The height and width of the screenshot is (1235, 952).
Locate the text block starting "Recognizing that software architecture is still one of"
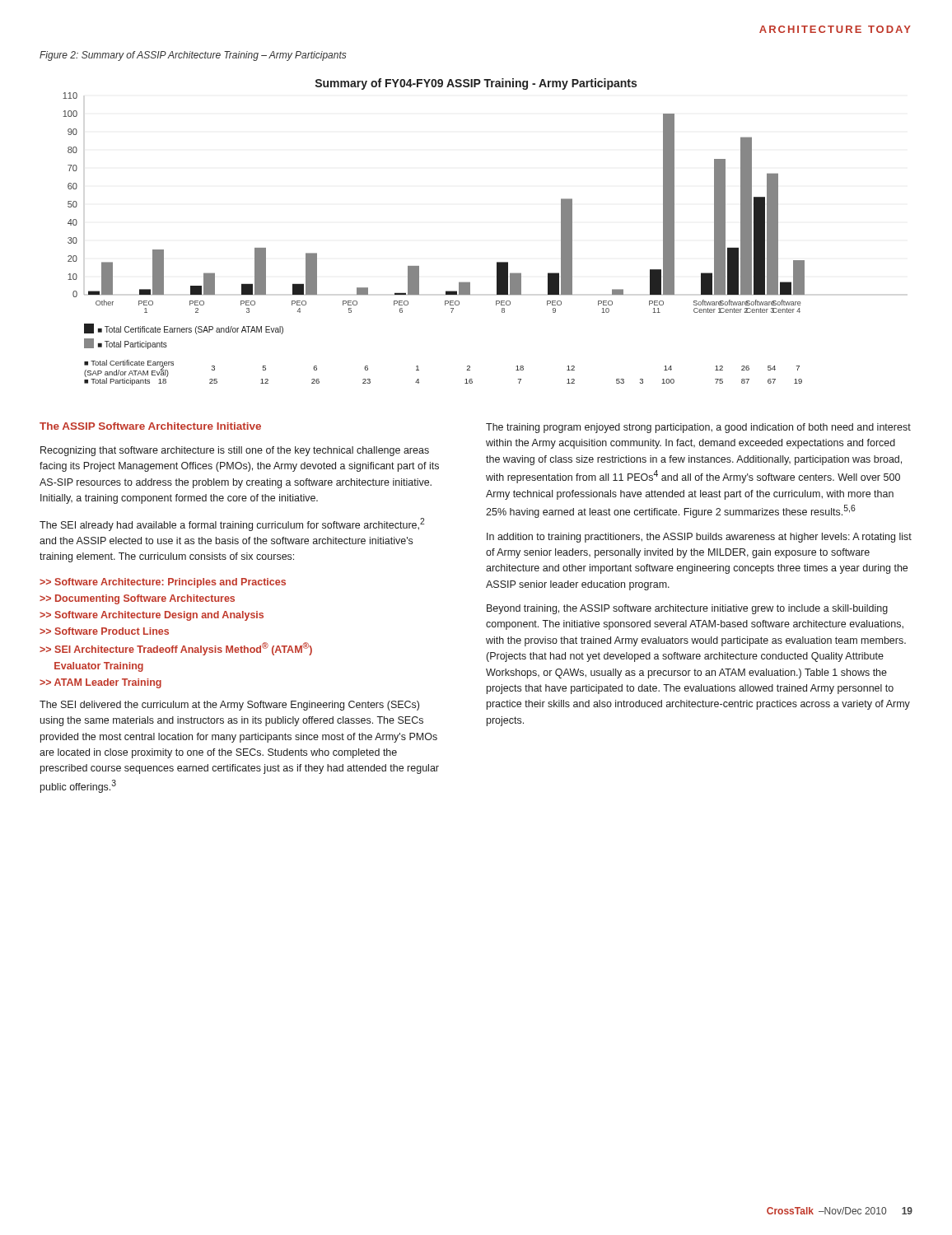point(239,474)
